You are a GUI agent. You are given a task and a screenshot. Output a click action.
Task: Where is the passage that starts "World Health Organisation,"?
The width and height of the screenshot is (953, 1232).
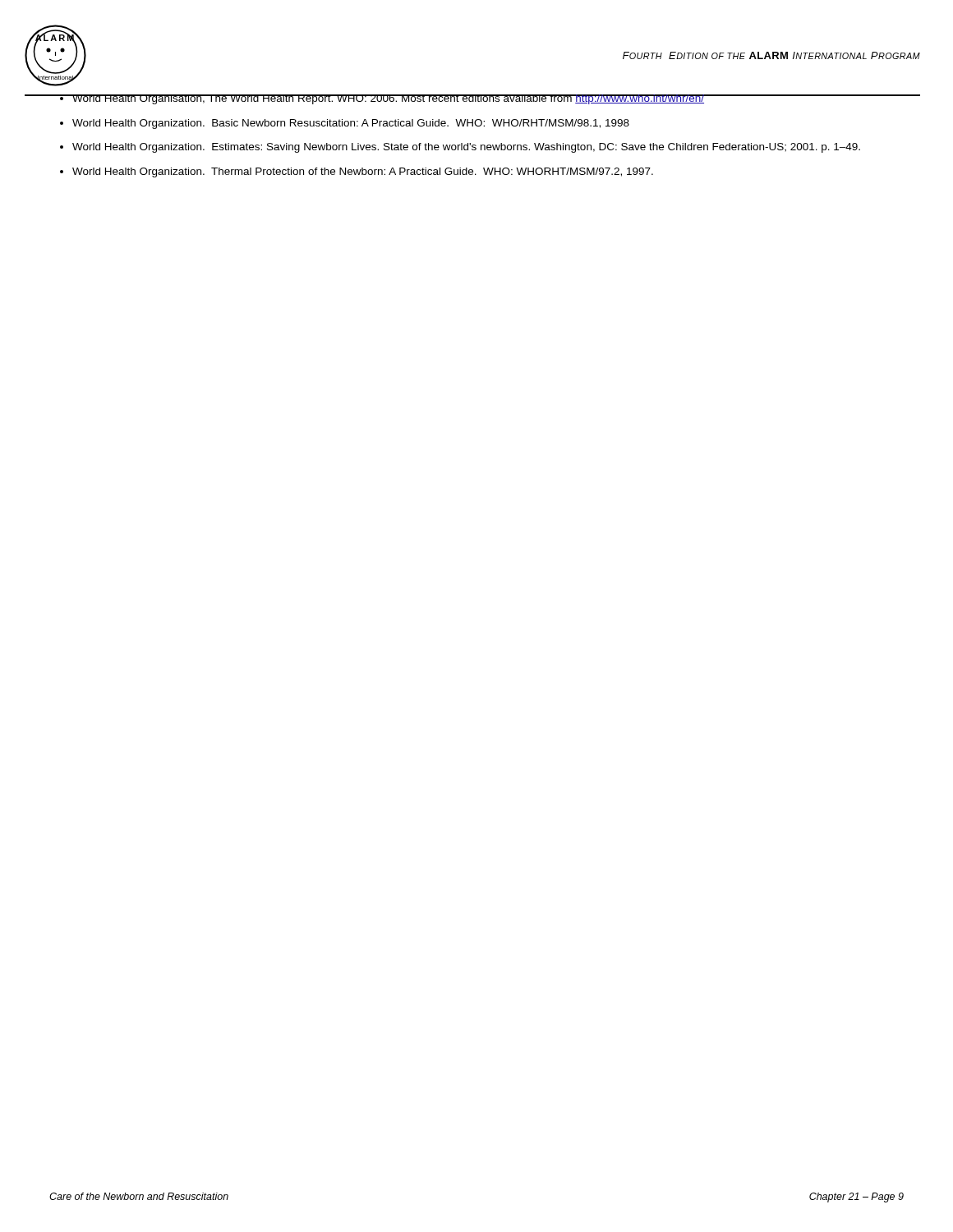coord(388,98)
